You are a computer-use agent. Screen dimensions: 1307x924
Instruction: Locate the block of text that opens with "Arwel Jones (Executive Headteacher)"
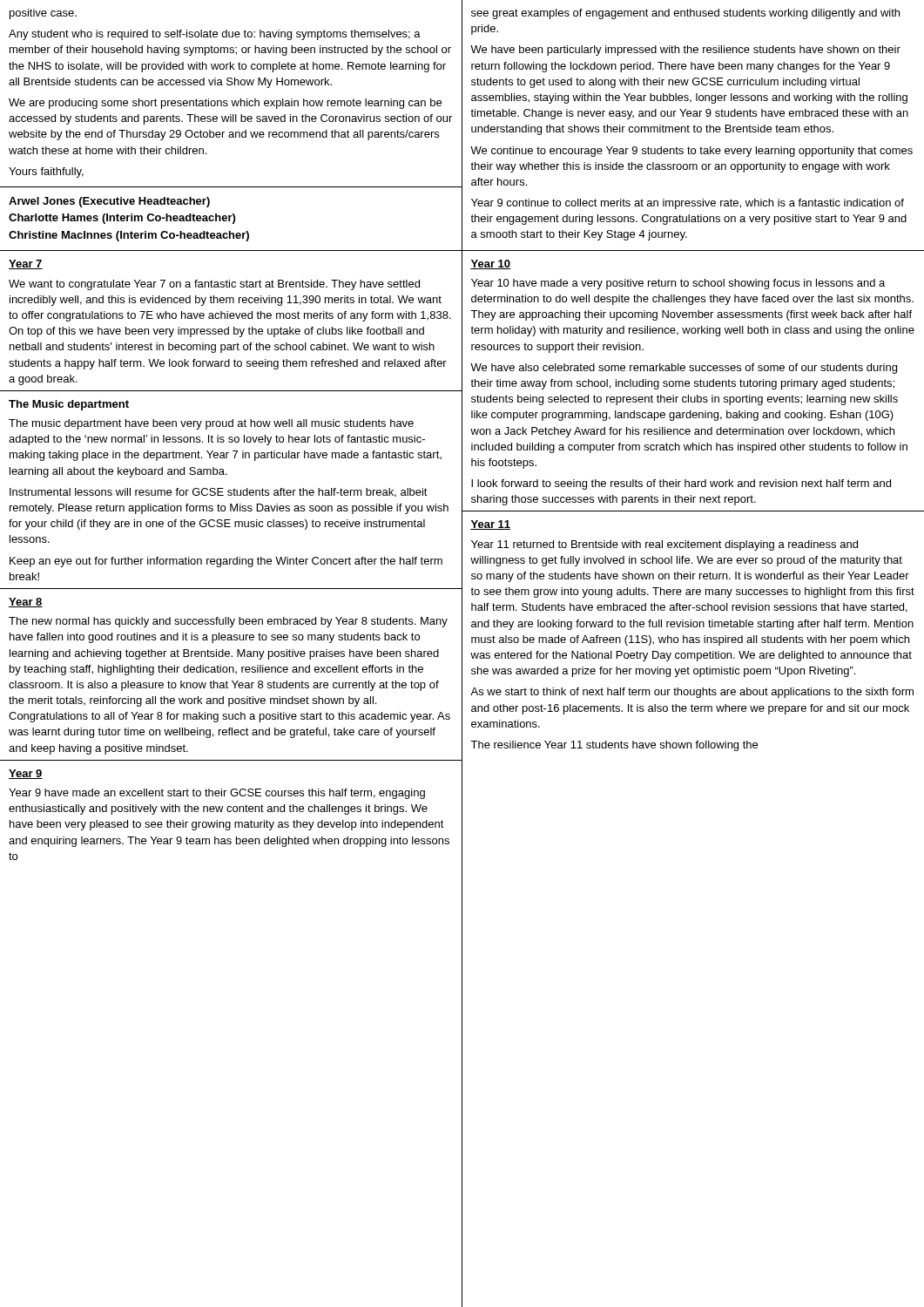coord(231,218)
